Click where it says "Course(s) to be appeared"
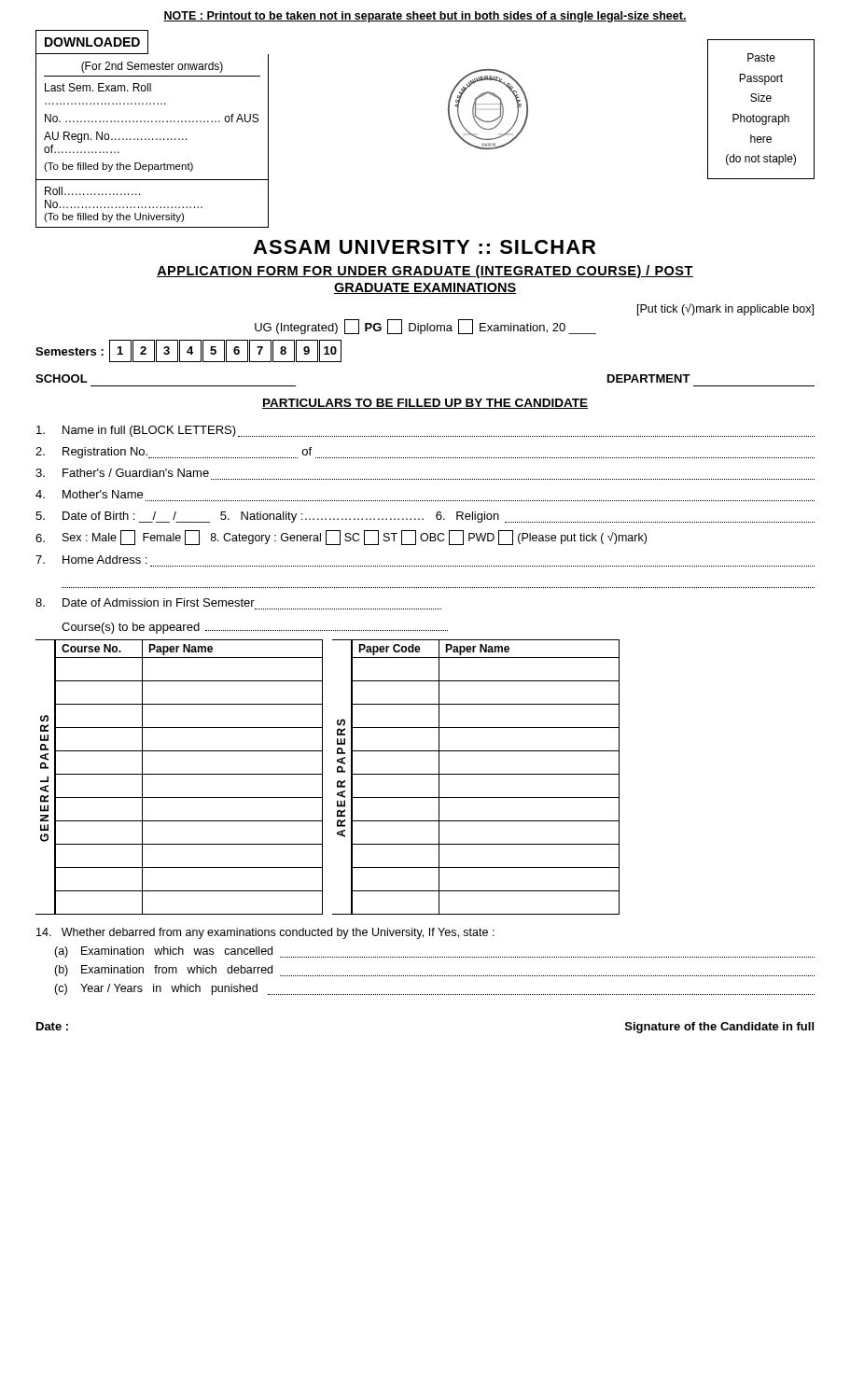Screen dimensions: 1400x850 [255, 625]
